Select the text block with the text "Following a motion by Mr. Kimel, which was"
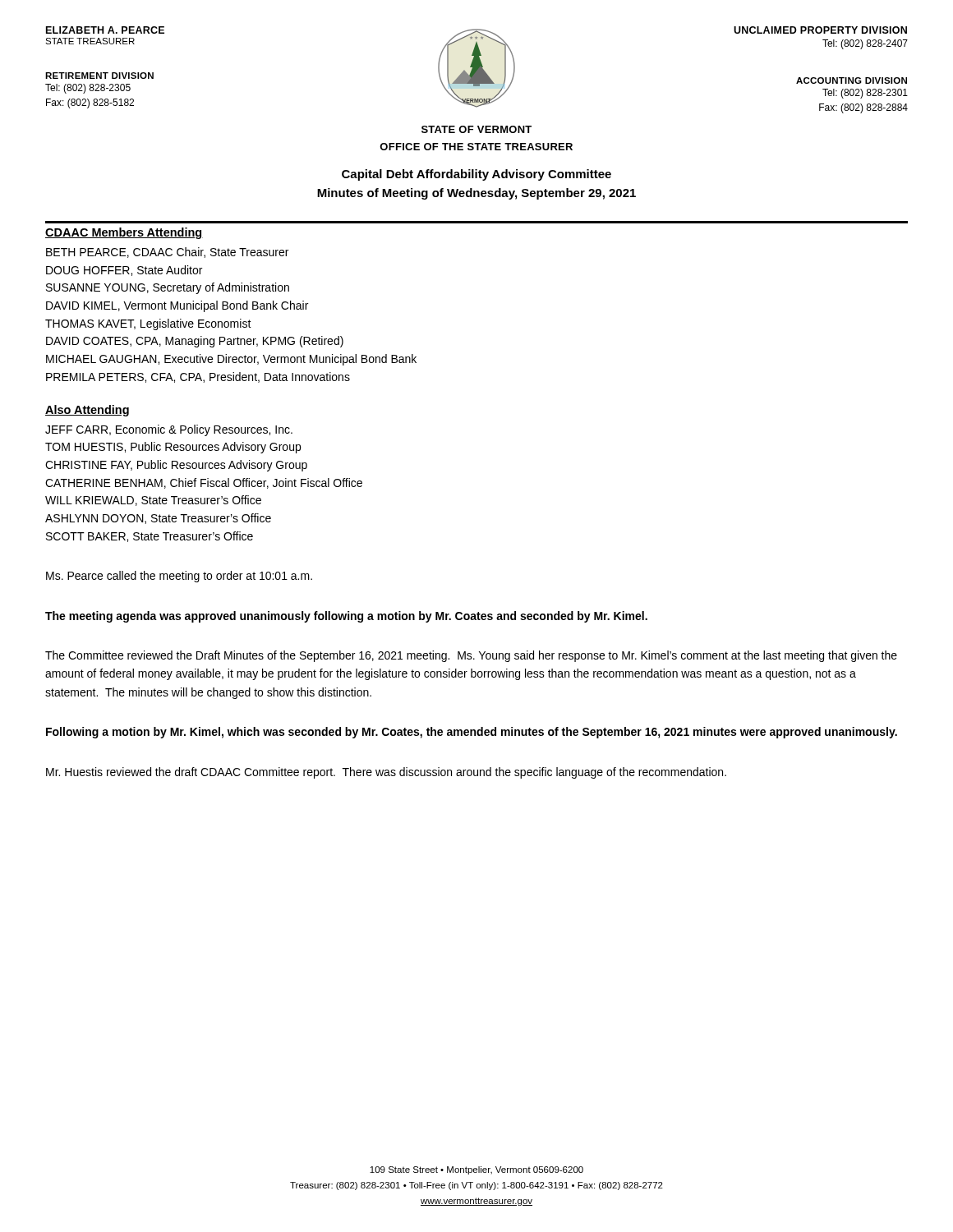The image size is (953, 1232). tap(471, 732)
